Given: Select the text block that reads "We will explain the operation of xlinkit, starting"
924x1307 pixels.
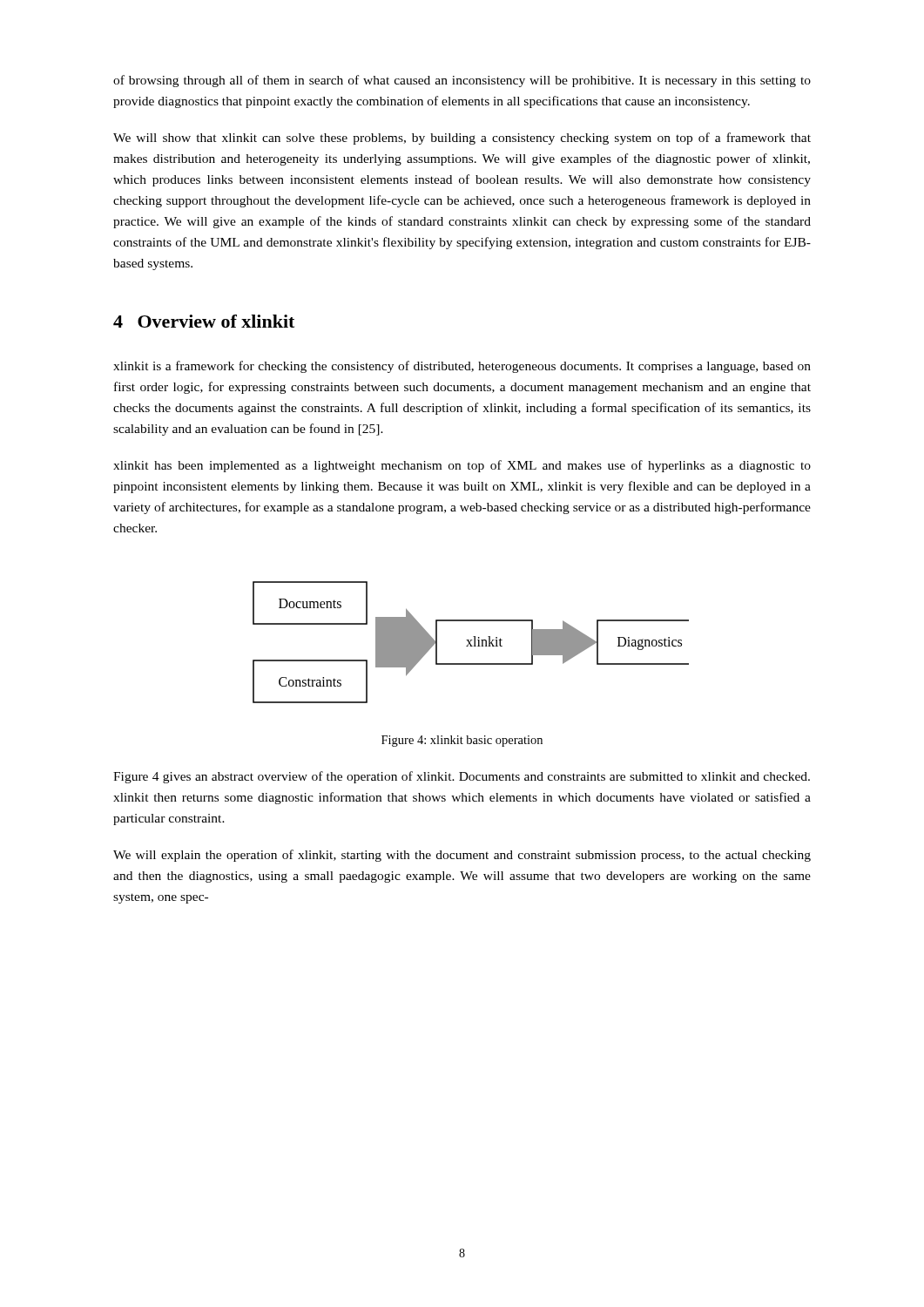Looking at the screenshot, I should 462,875.
